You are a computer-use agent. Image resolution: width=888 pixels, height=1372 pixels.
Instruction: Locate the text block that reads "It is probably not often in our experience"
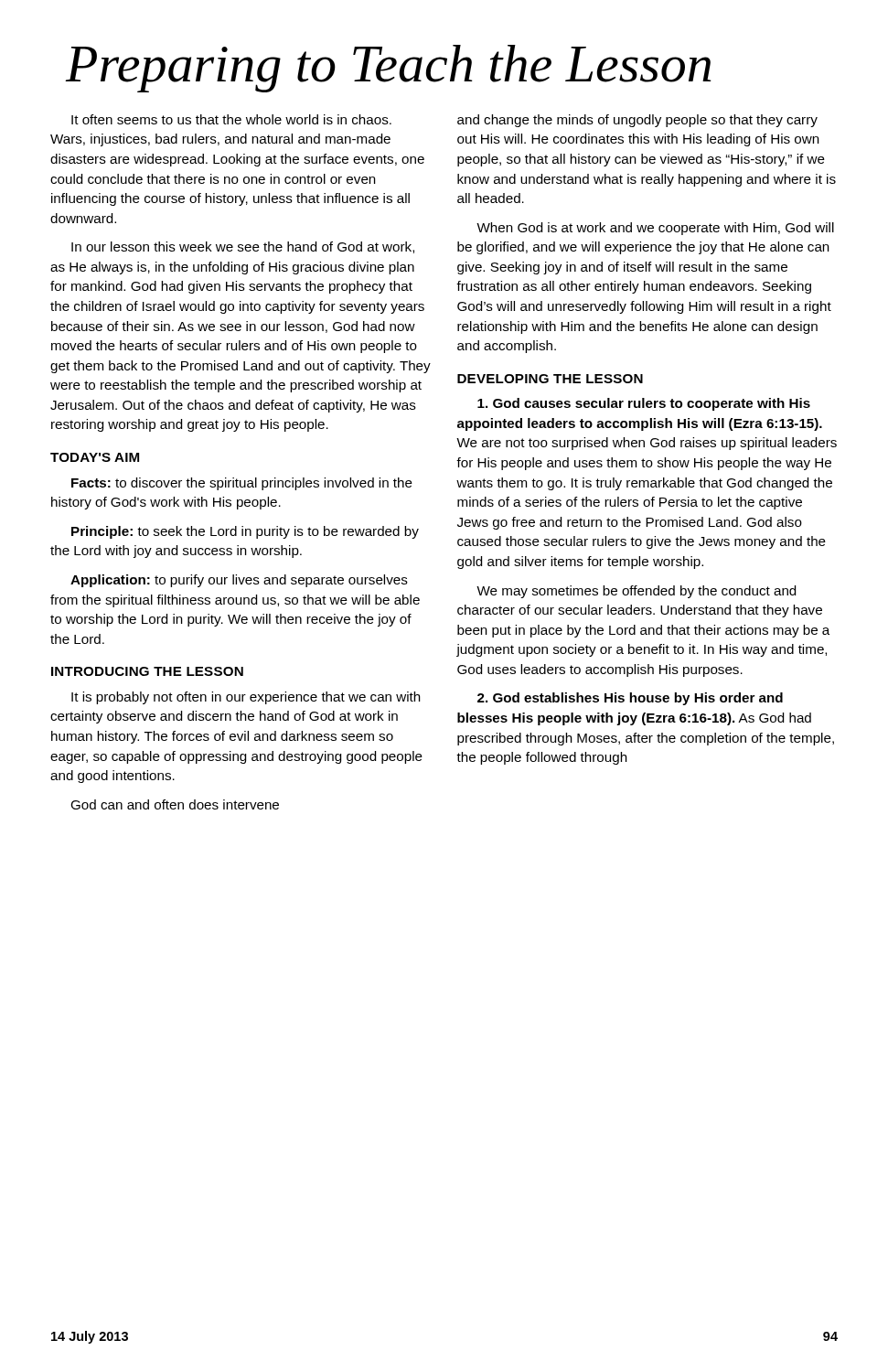(x=241, y=751)
